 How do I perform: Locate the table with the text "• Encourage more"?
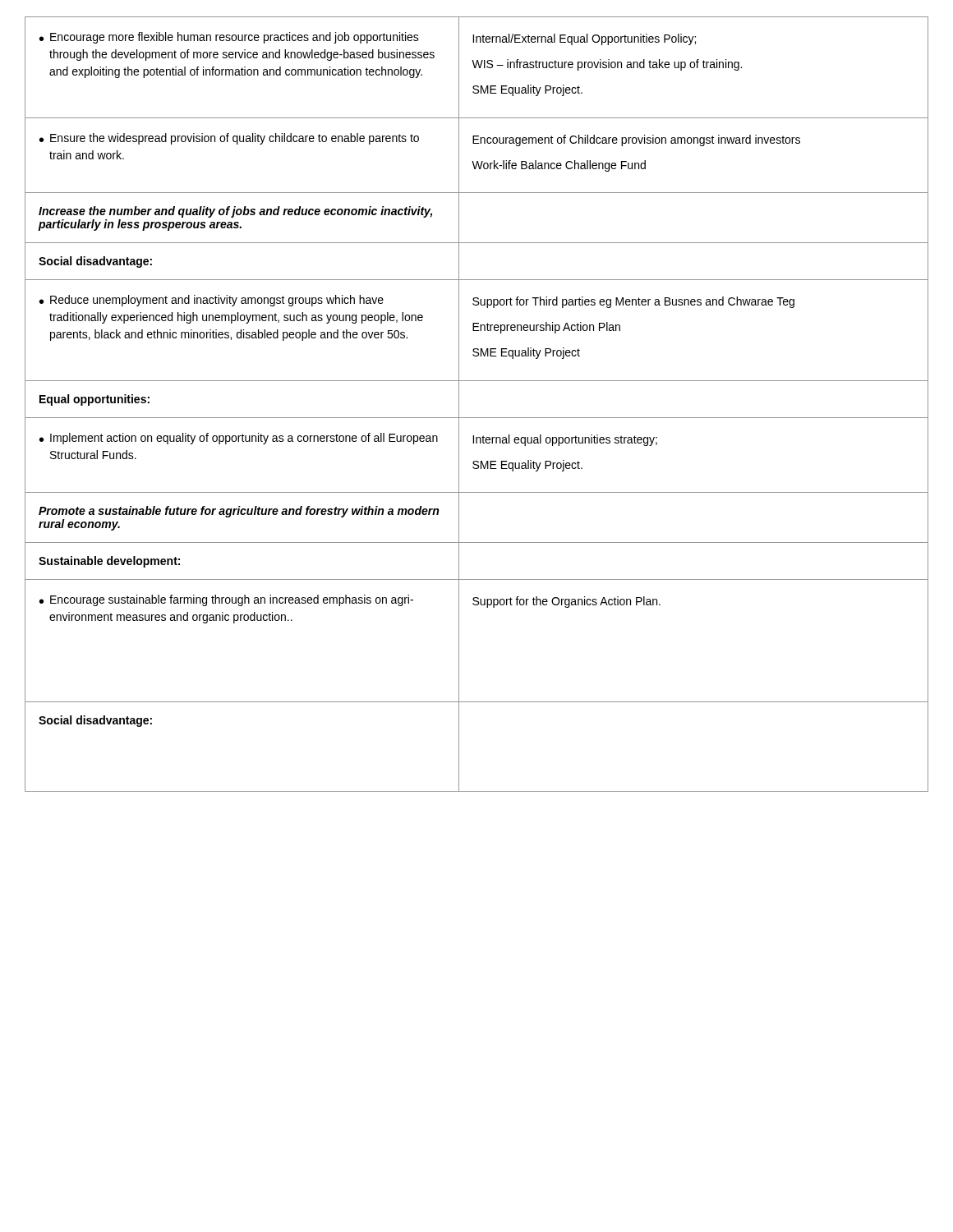coord(476,404)
